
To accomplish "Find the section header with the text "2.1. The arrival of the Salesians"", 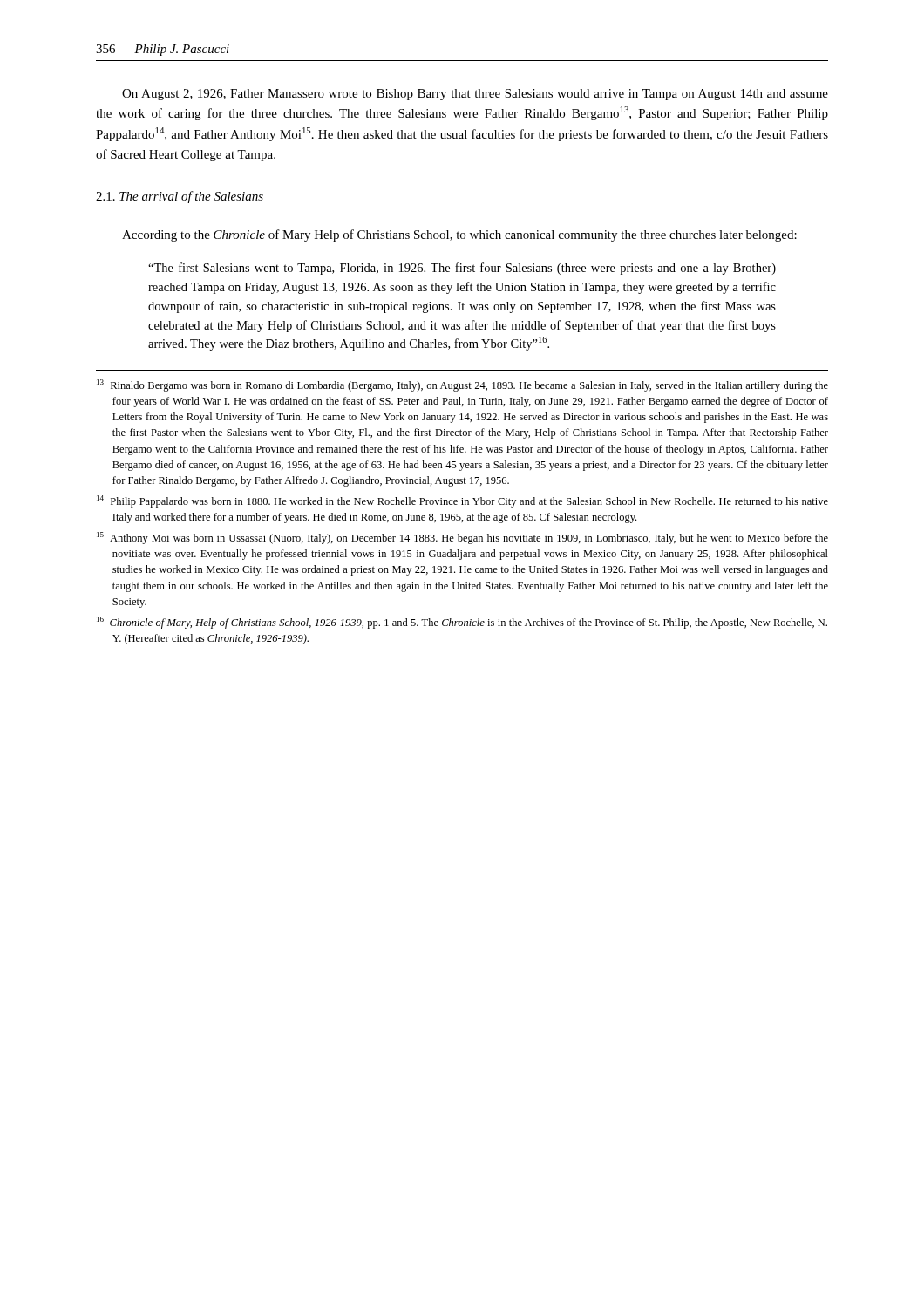I will click(180, 196).
